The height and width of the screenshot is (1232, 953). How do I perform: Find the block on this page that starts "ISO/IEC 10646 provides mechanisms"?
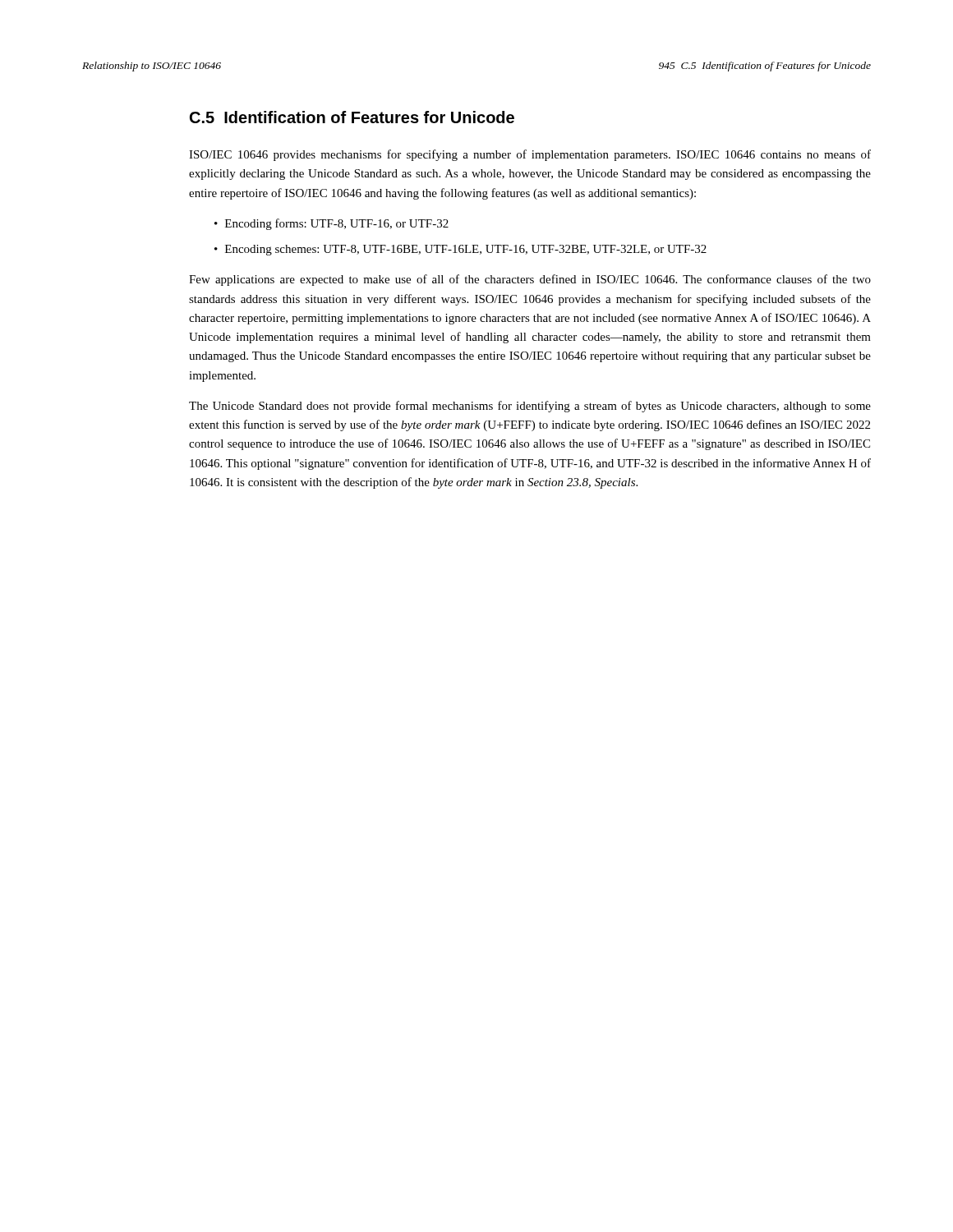point(530,174)
